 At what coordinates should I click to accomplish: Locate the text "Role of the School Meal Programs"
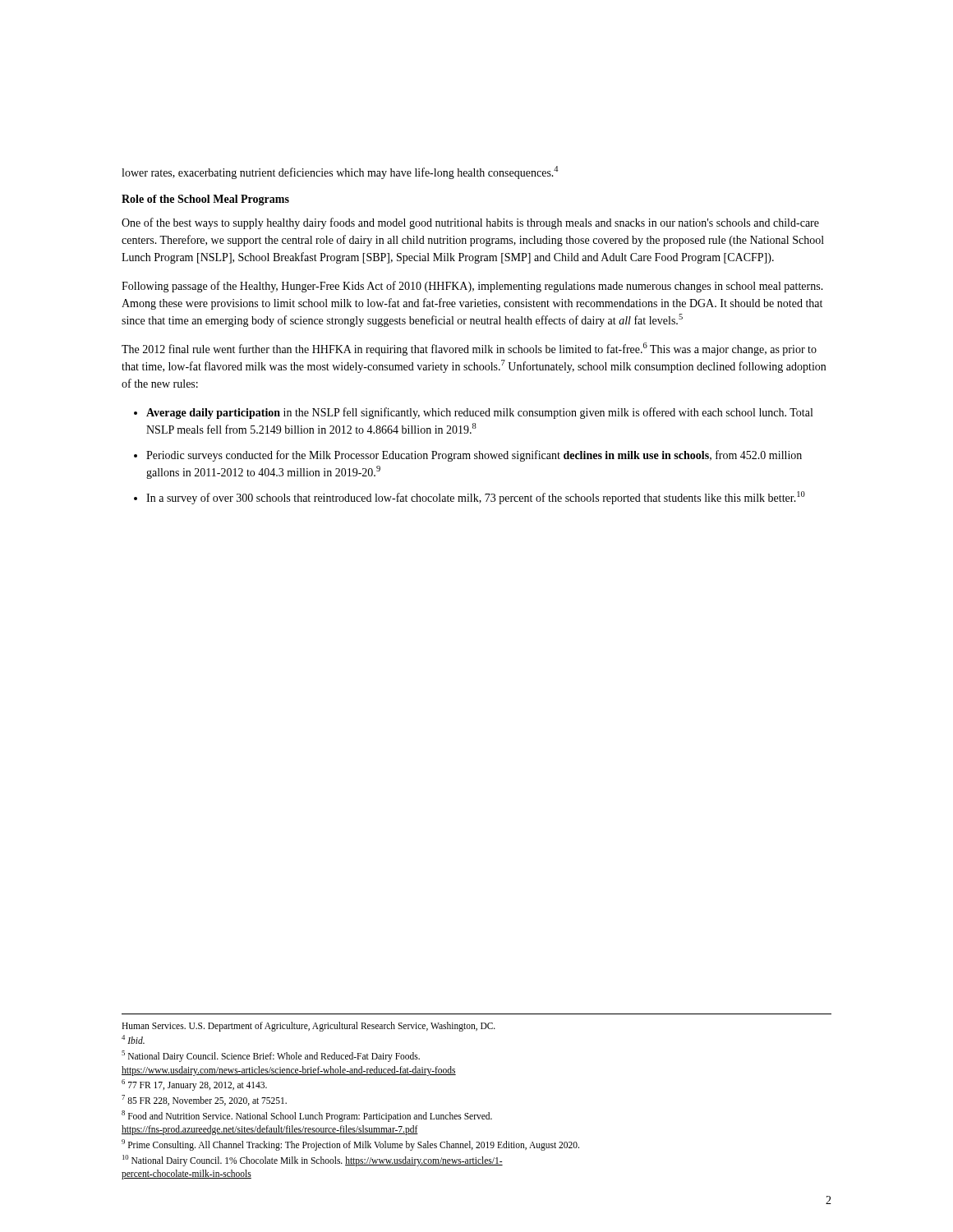205,199
